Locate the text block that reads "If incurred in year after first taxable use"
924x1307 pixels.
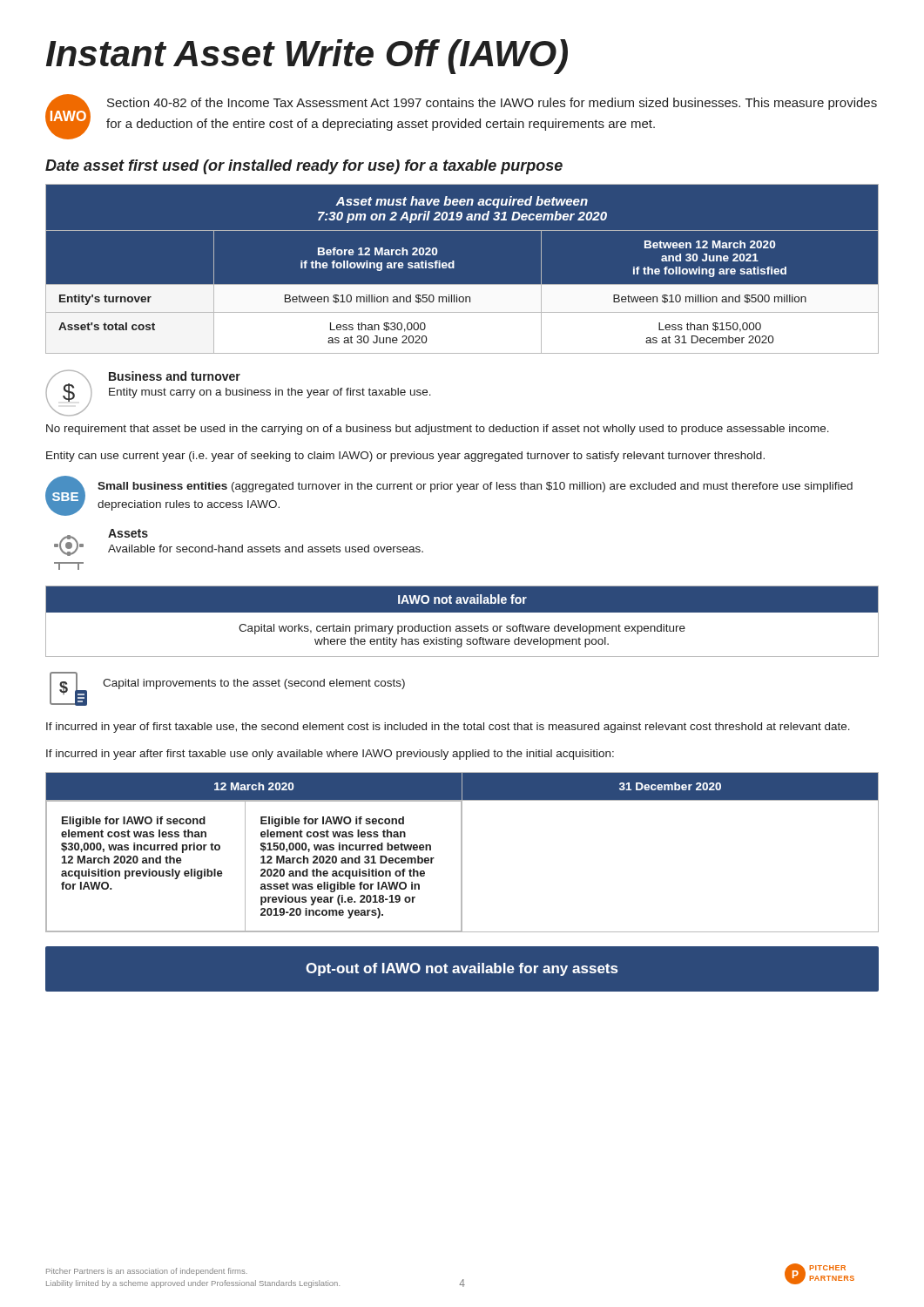pos(330,753)
